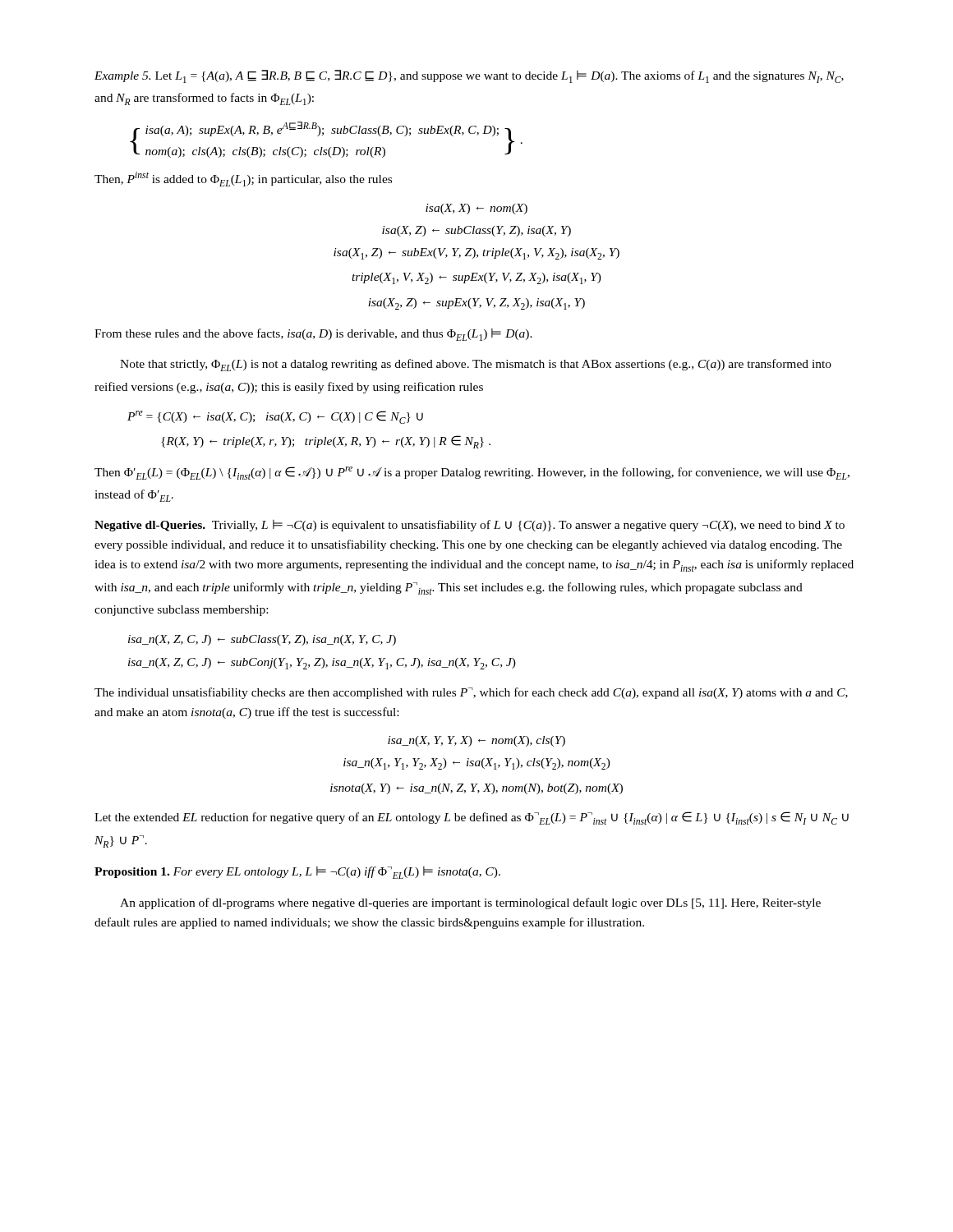This screenshot has width=953, height=1232.
Task: Locate the region starting "Note that strictly, ΦEL(L)"
Action: pos(463,375)
